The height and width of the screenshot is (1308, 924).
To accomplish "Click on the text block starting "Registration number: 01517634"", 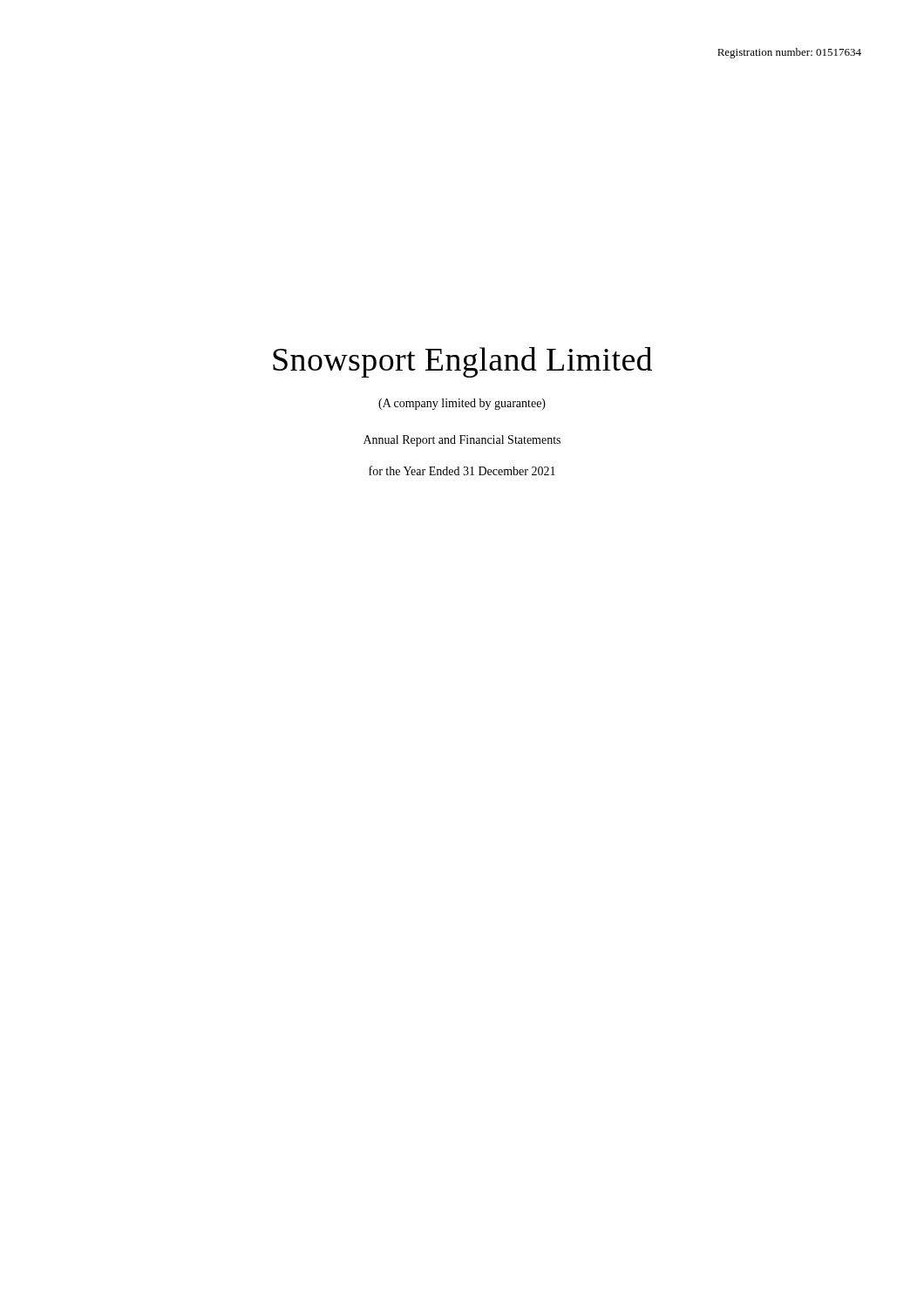I will tap(789, 52).
